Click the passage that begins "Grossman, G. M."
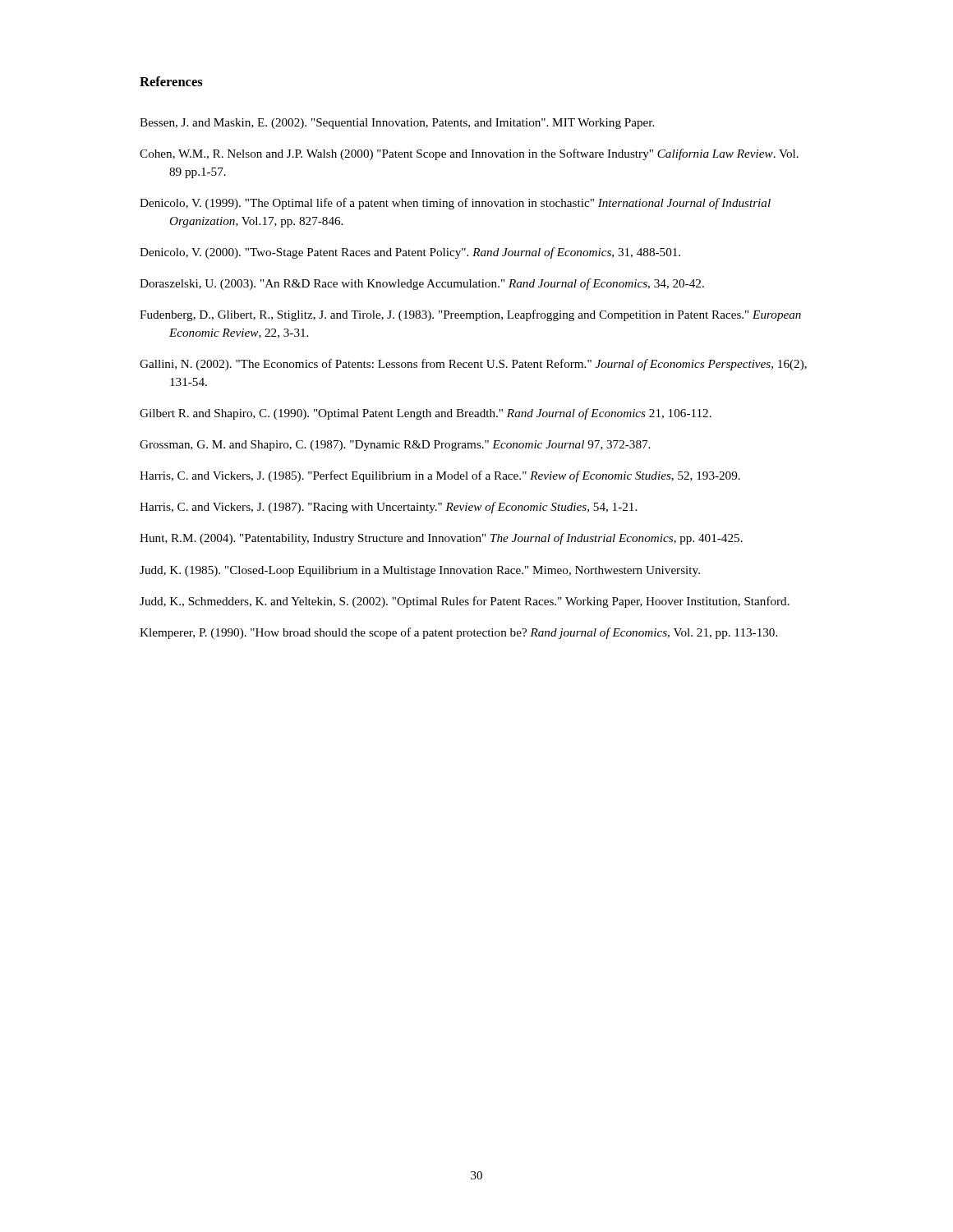This screenshot has width=953, height=1232. [x=395, y=444]
